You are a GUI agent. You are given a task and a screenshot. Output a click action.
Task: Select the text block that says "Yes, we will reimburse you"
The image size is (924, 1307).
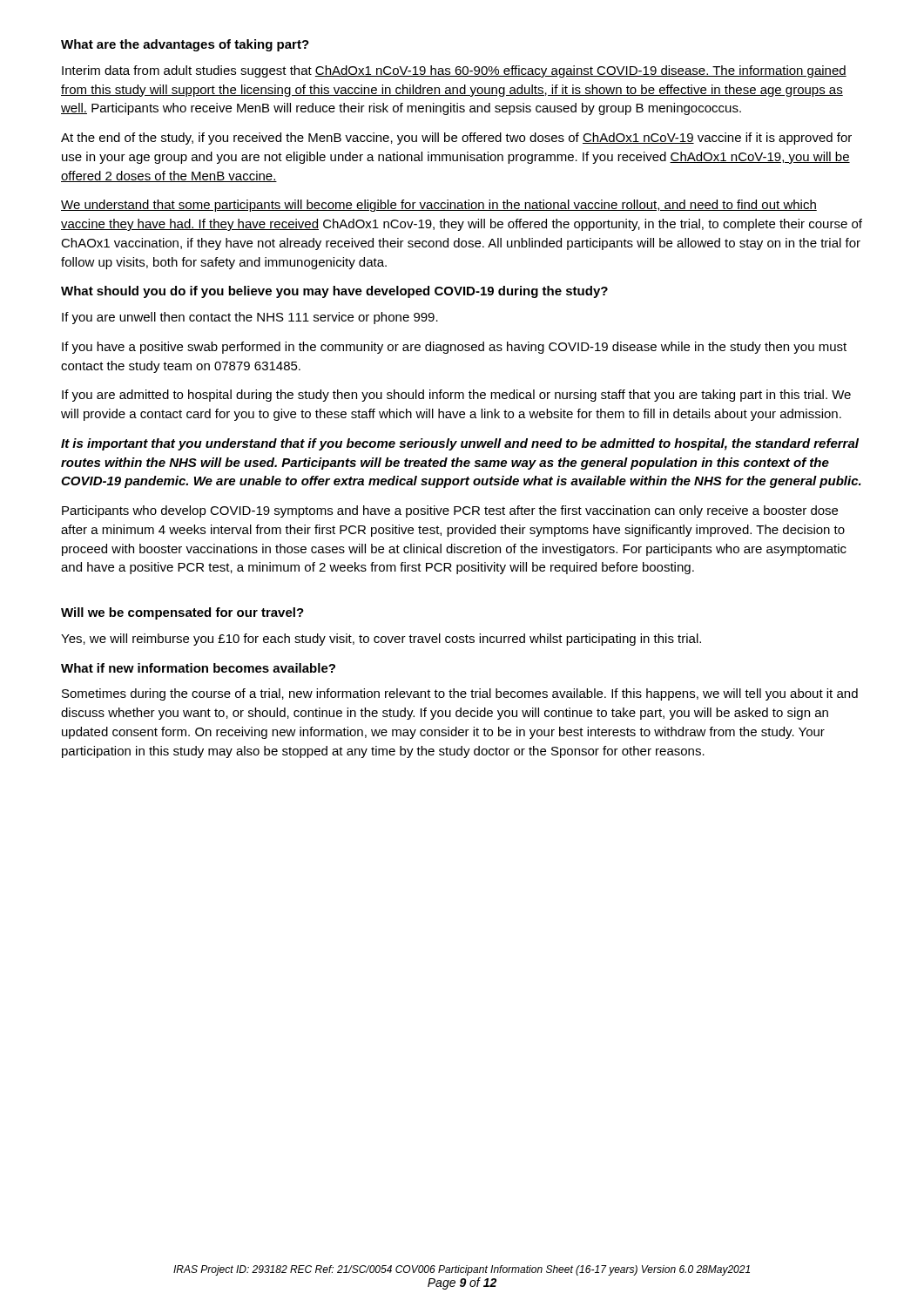coord(462,638)
